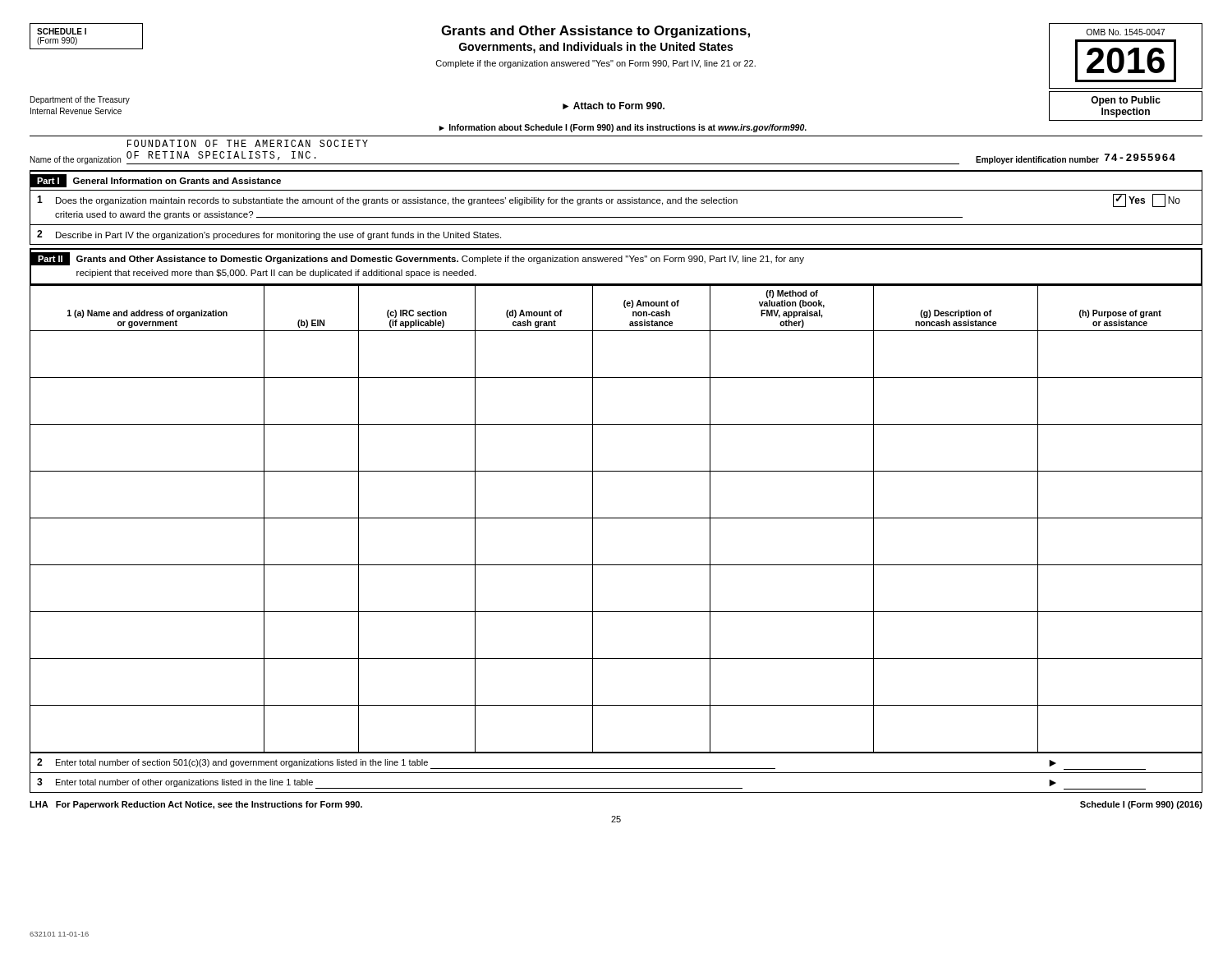This screenshot has height=953, width=1232.
Task: Locate the text starting "Part II Grants and Other"
Action: [418, 267]
